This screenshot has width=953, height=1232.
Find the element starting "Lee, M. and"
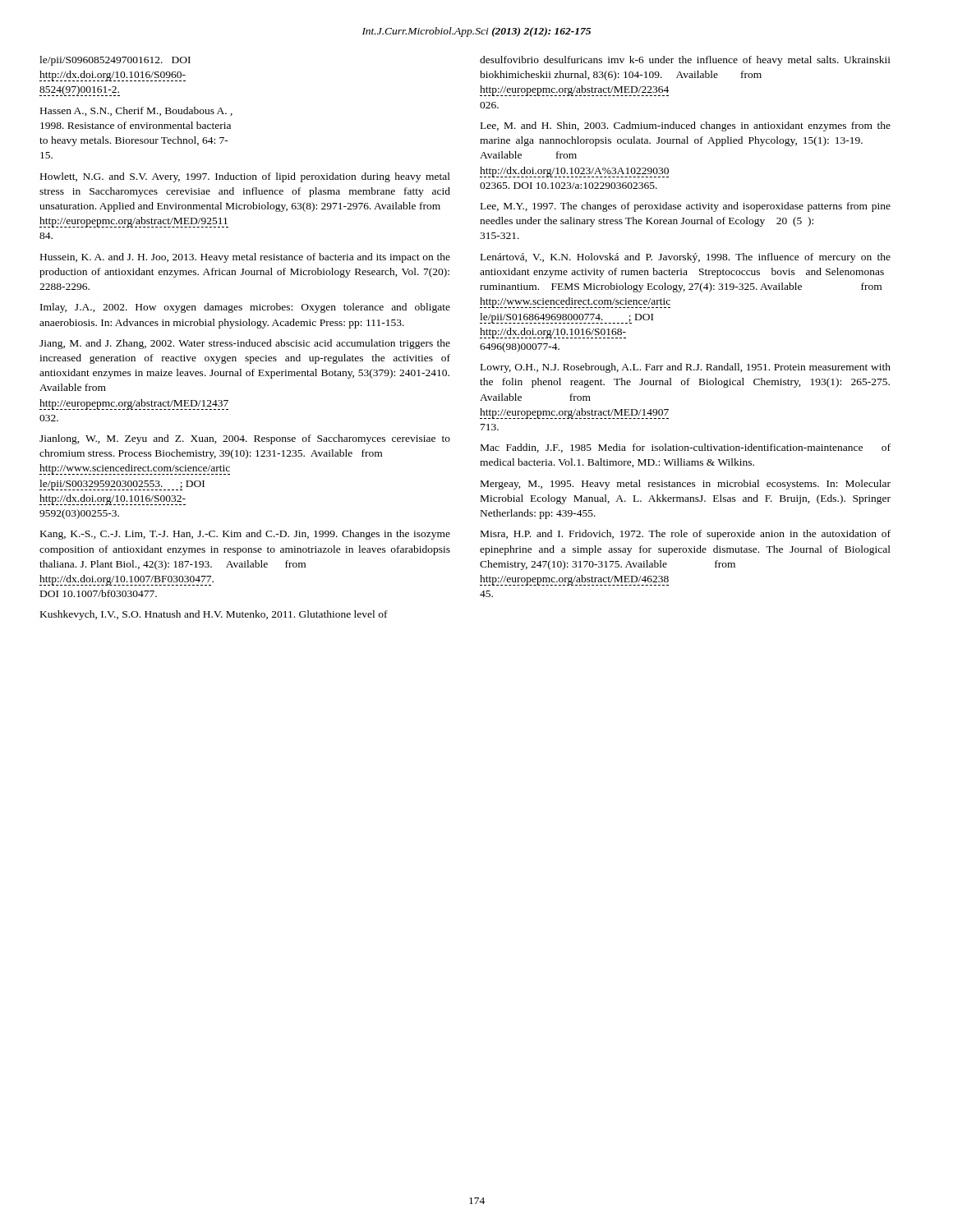click(x=686, y=126)
